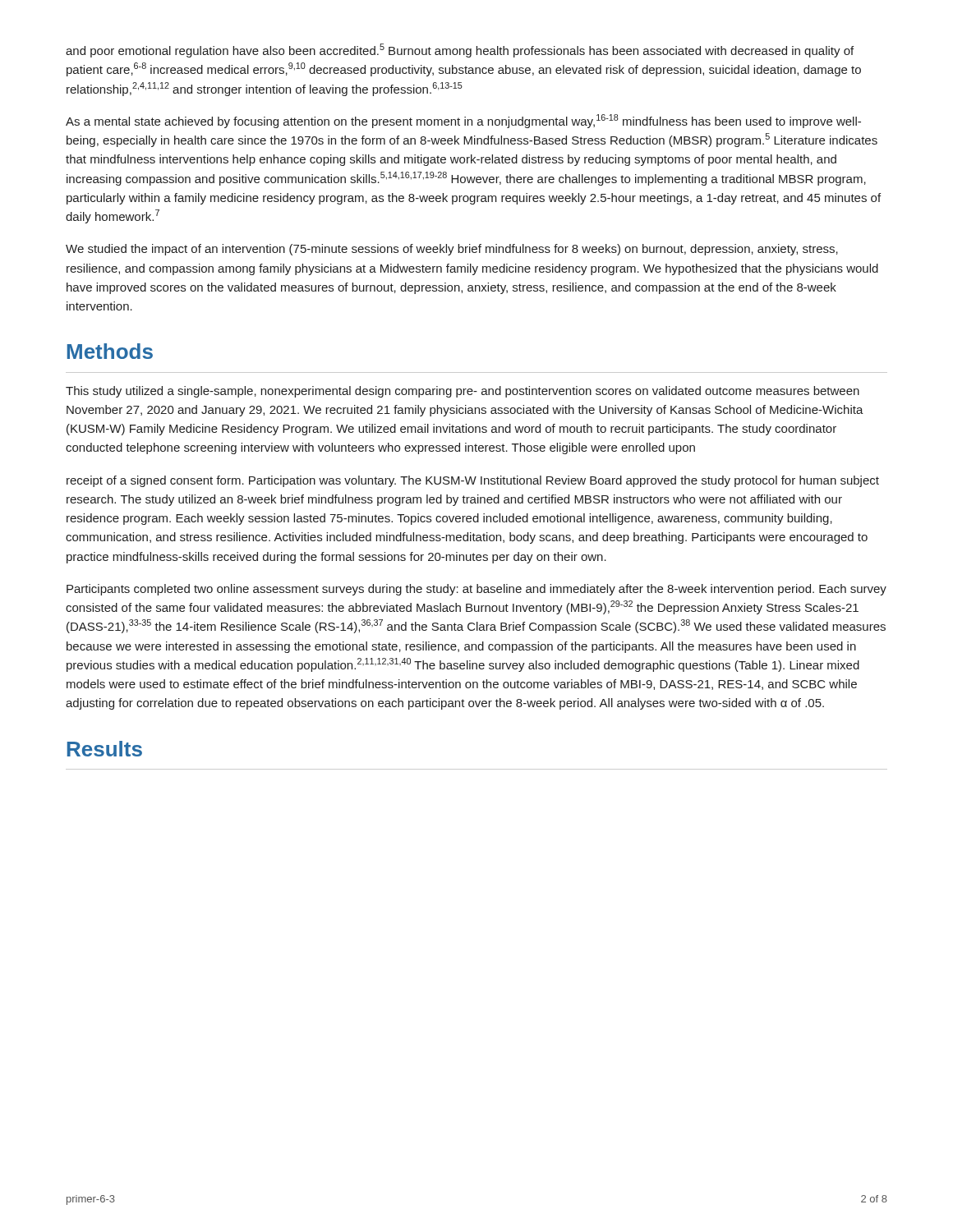Viewport: 953px width, 1232px height.
Task: Find the text starting "This study utilized a single-sample, nonexperimental"
Action: tap(464, 419)
